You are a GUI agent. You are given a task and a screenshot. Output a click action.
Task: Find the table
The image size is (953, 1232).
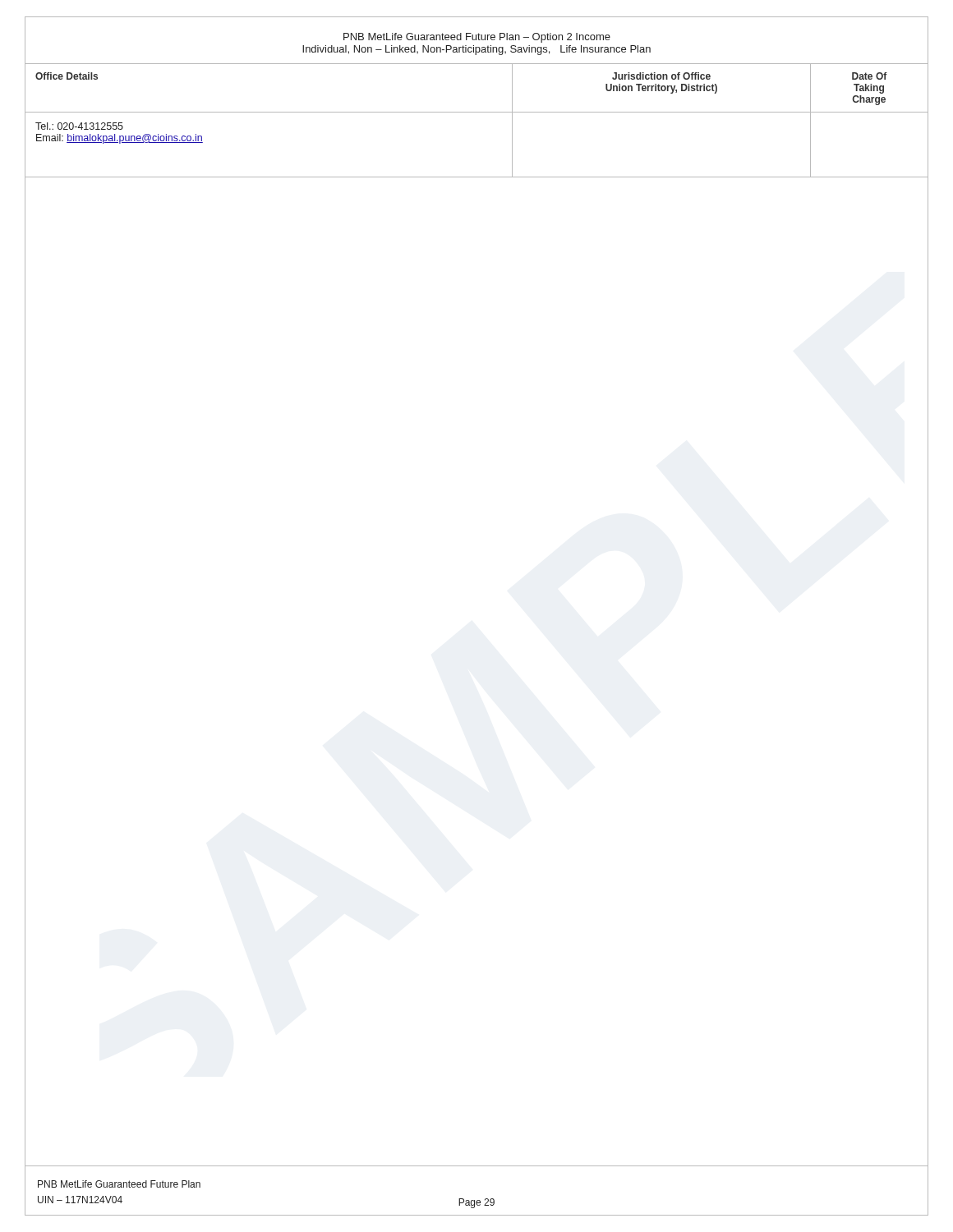point(476,121)
